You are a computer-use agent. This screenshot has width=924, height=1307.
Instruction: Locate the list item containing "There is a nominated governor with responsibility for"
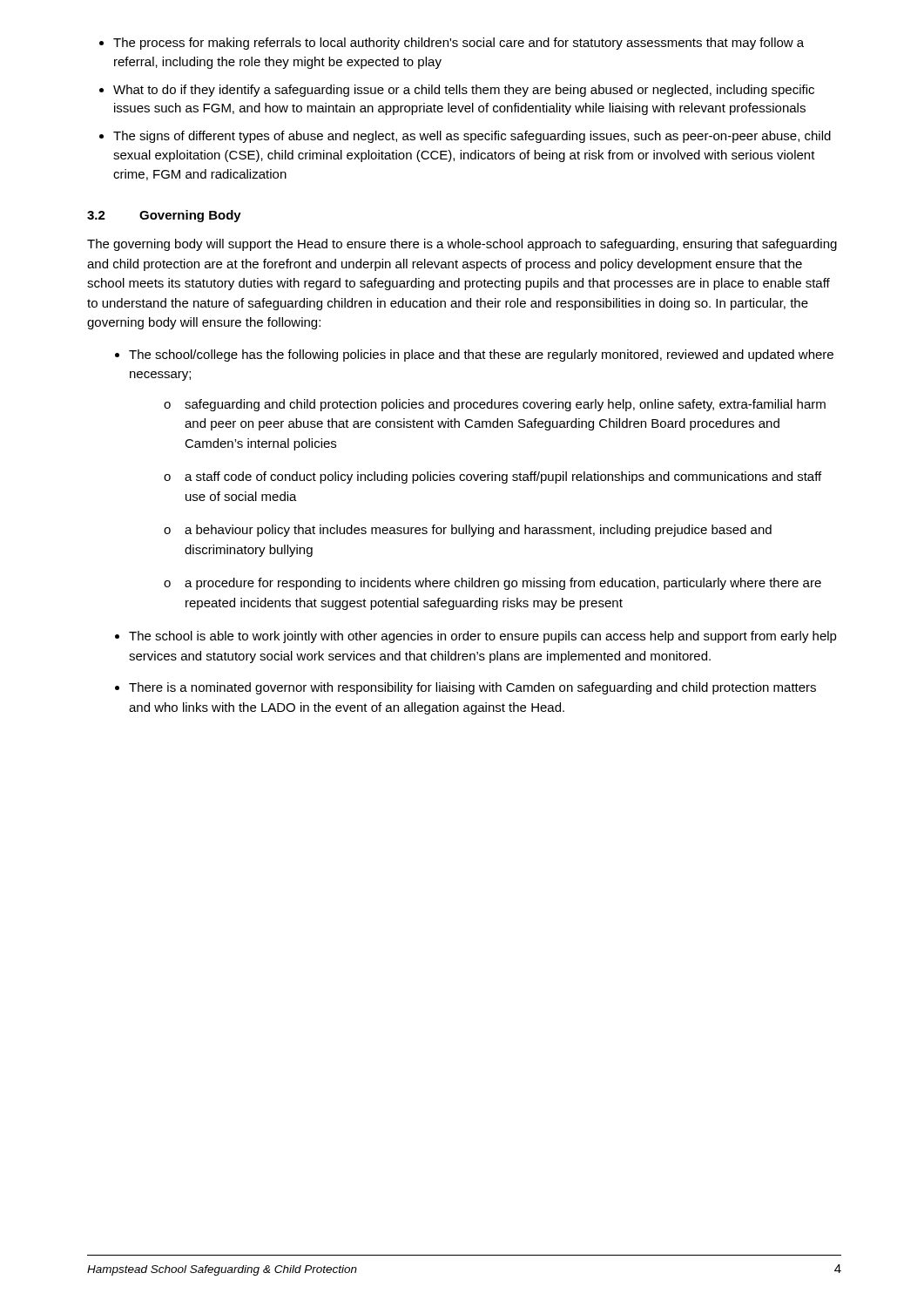(x=473, y=697)
